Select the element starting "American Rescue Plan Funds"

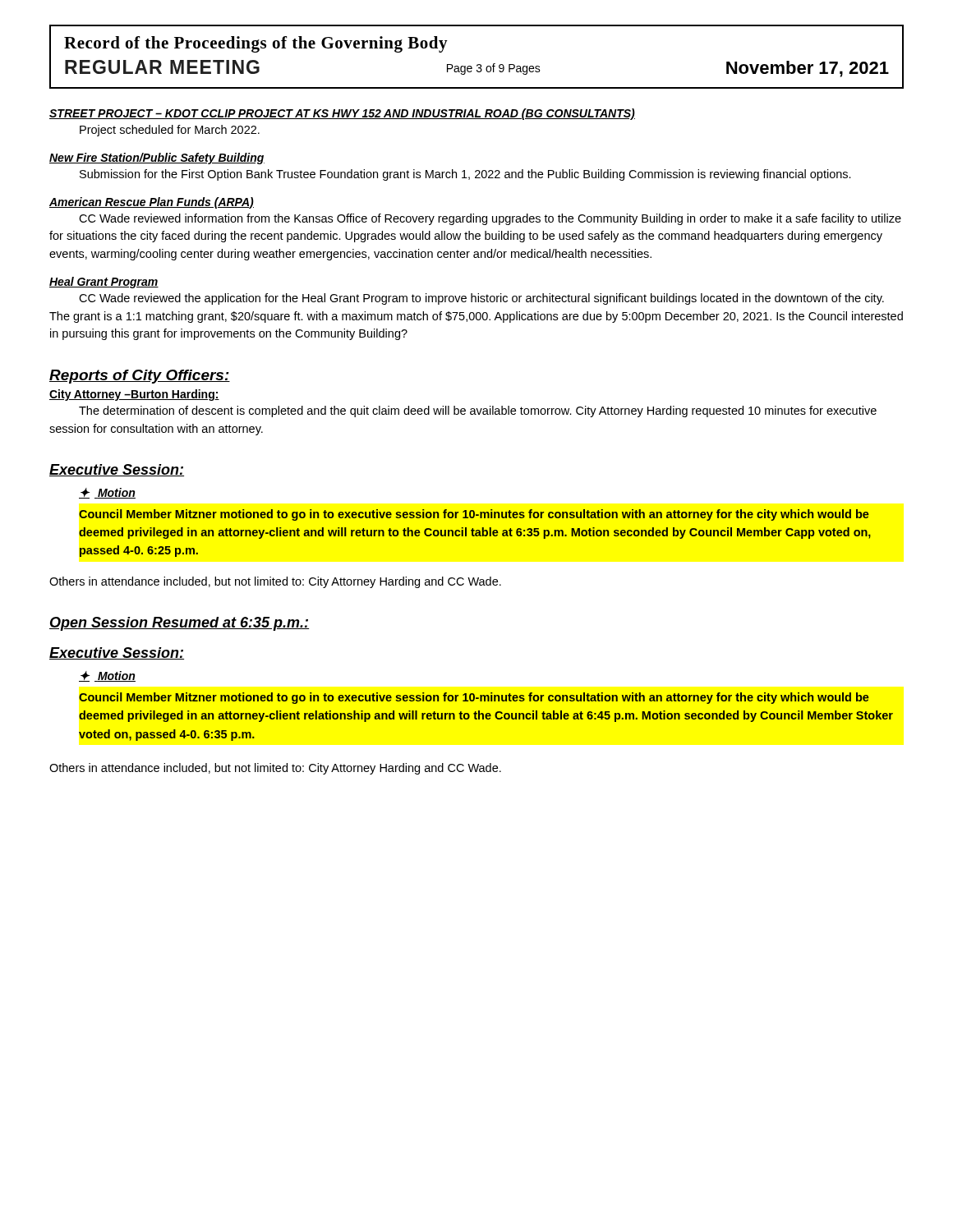151,202
